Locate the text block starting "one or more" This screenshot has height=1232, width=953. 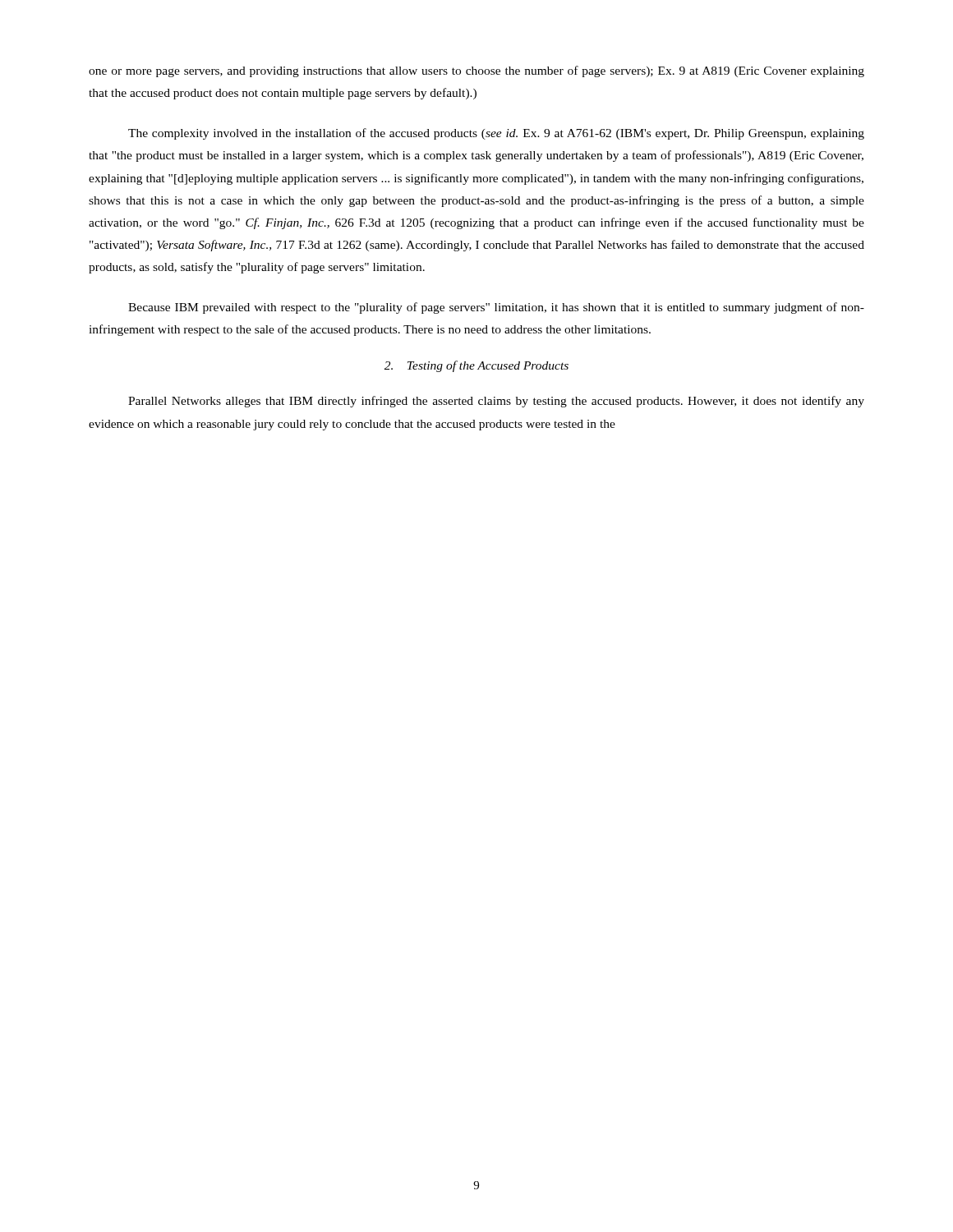pos(476,200)
